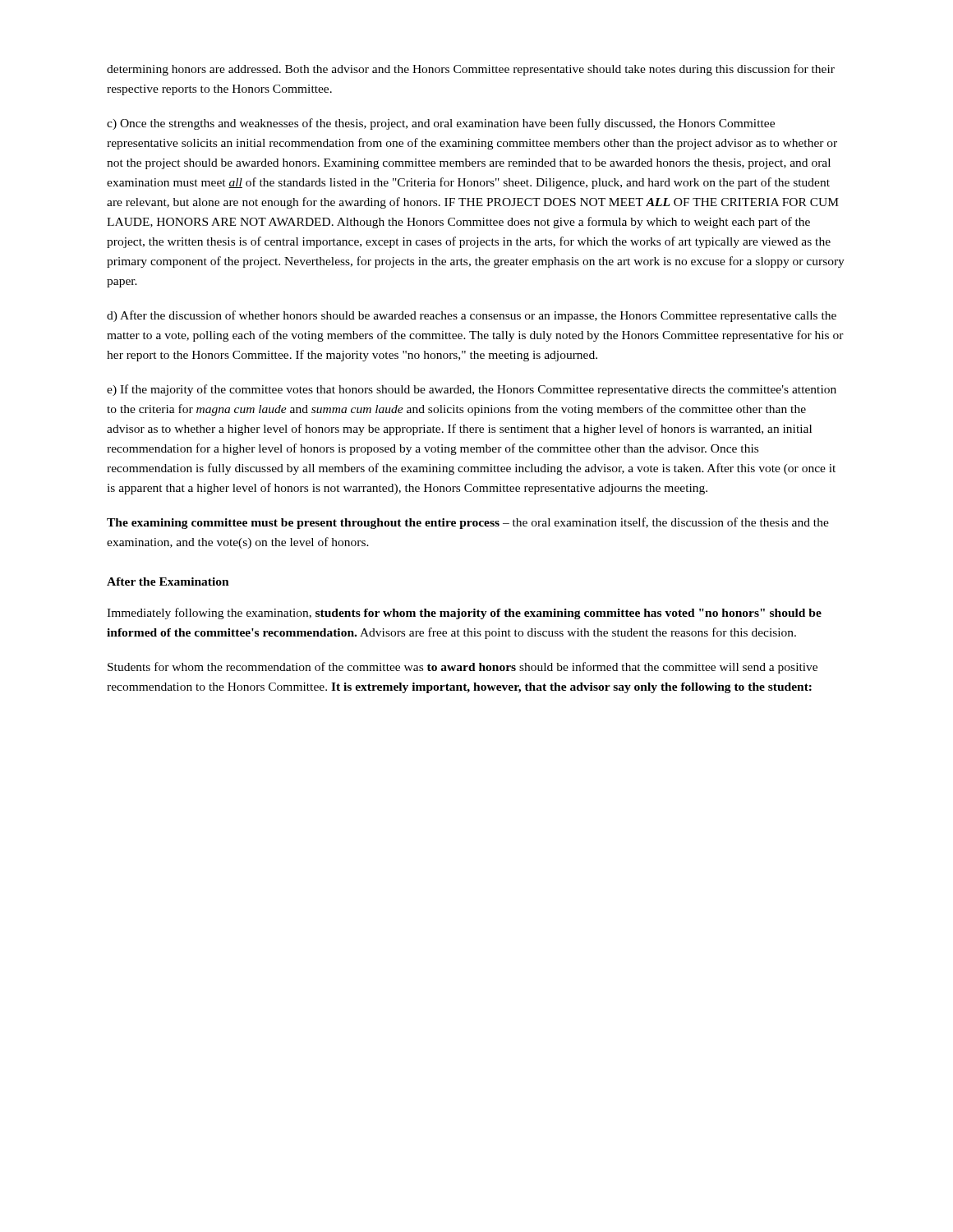Click on the text block that reads "Students for whom the recommendation"
The height and width of the screenshot is (1232, 953).
(462, 677)
